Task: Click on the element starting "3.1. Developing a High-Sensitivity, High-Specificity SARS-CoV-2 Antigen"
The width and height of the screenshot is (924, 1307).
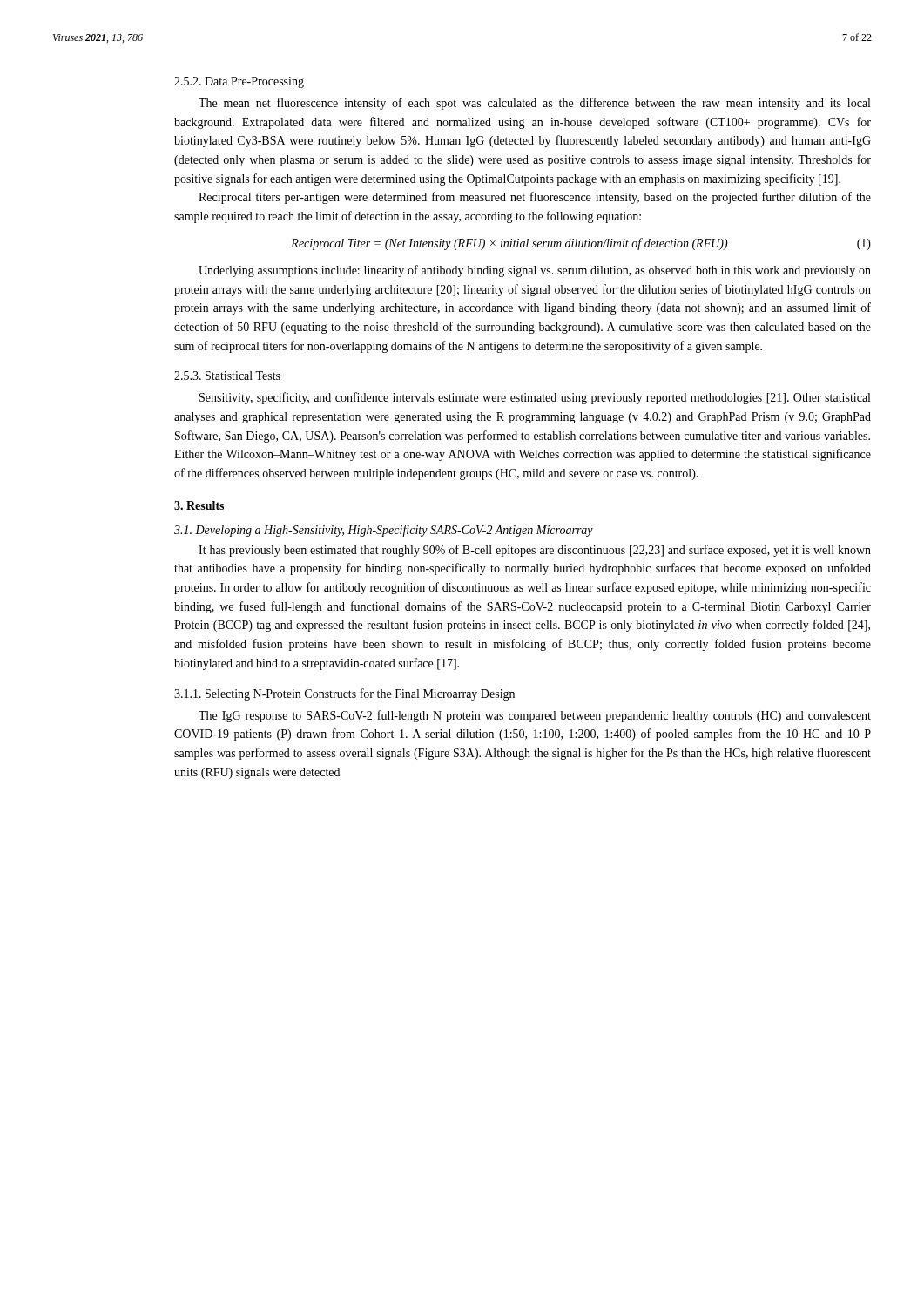Action: [383, 530]
